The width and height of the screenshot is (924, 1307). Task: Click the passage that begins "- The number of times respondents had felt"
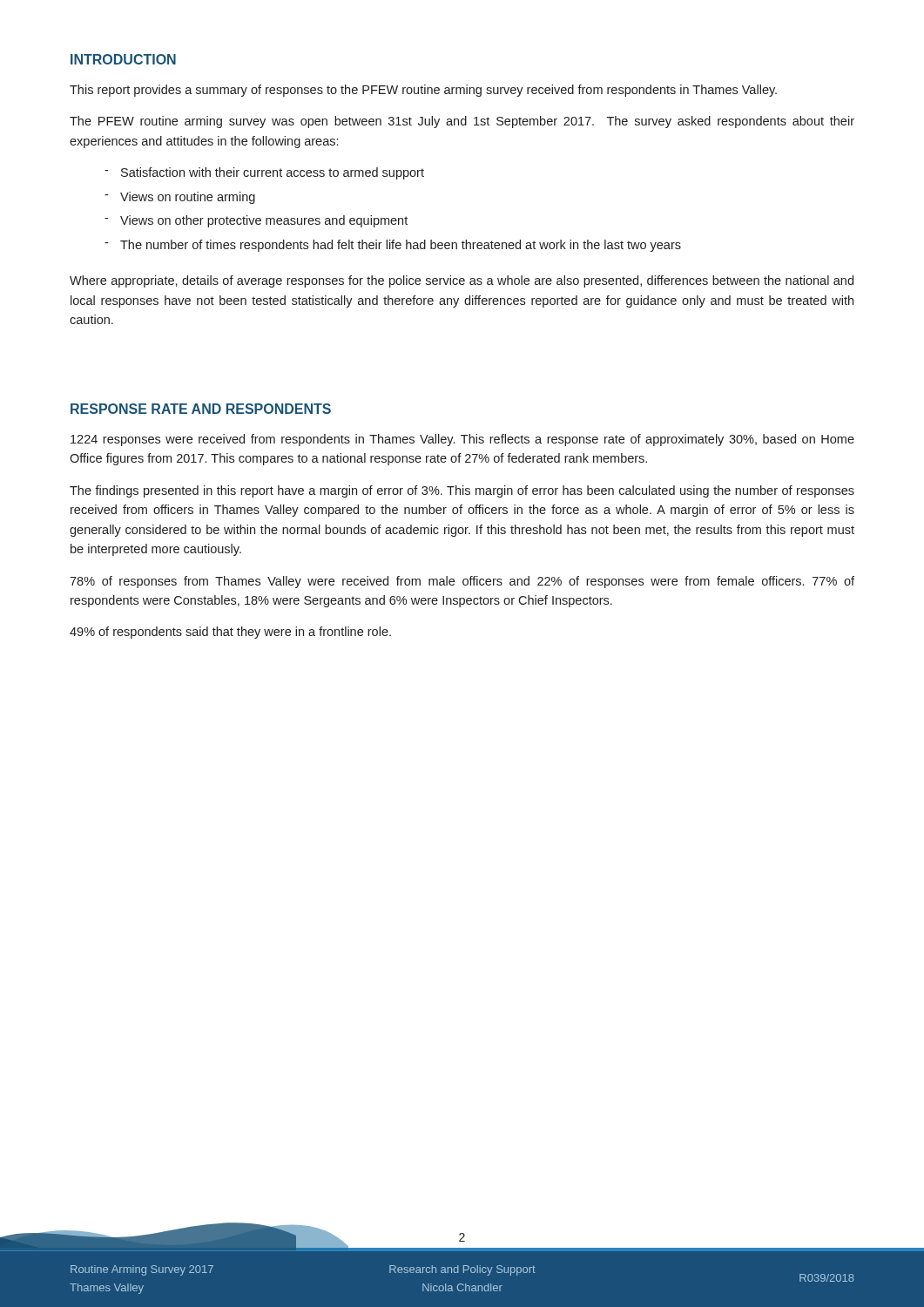pyautogui.click(x=393, y=245)
